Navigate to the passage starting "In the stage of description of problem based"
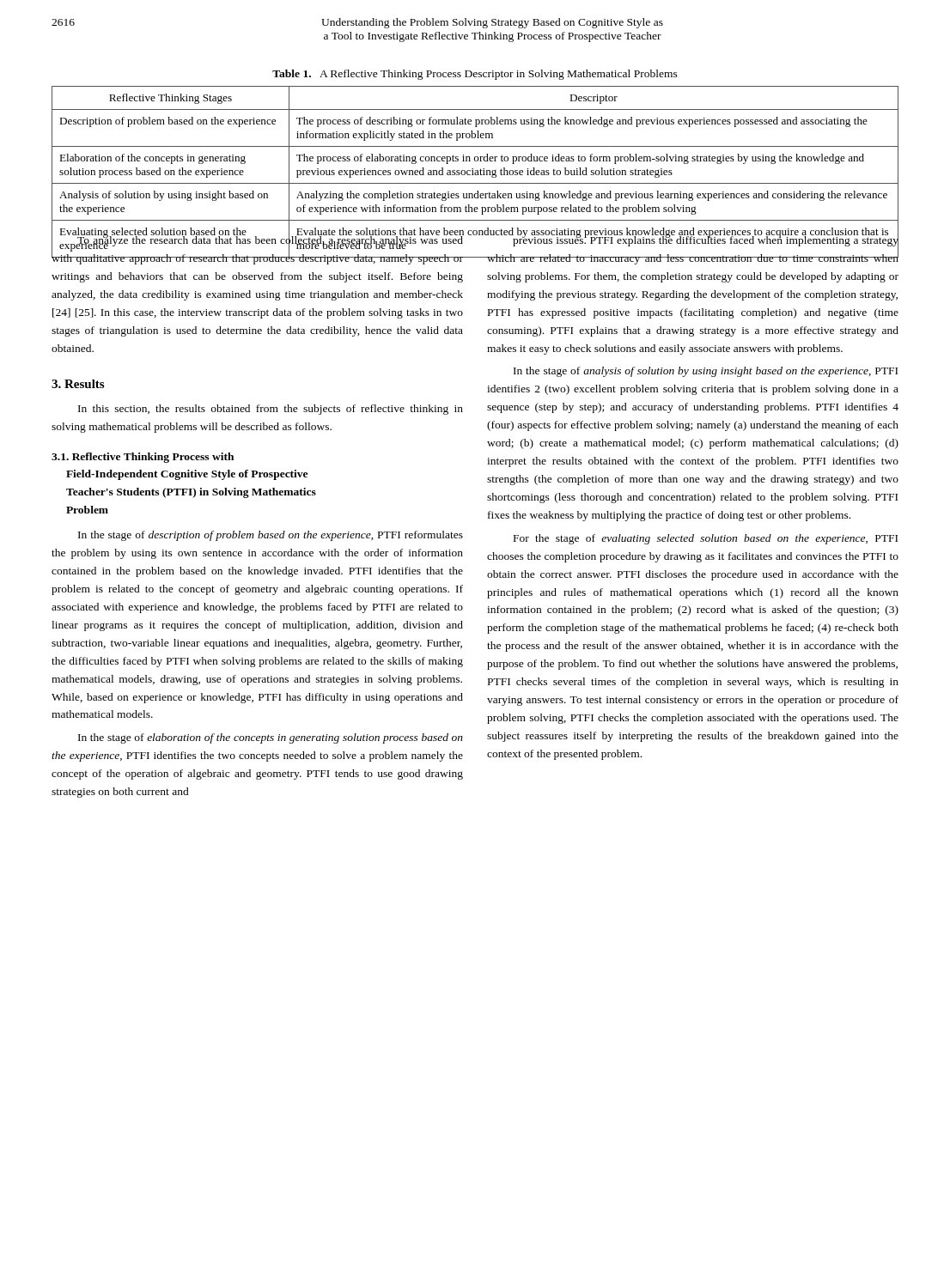The height and width of the screenshot is (1288, 950). pyautogui.click(x=257, y=625)
